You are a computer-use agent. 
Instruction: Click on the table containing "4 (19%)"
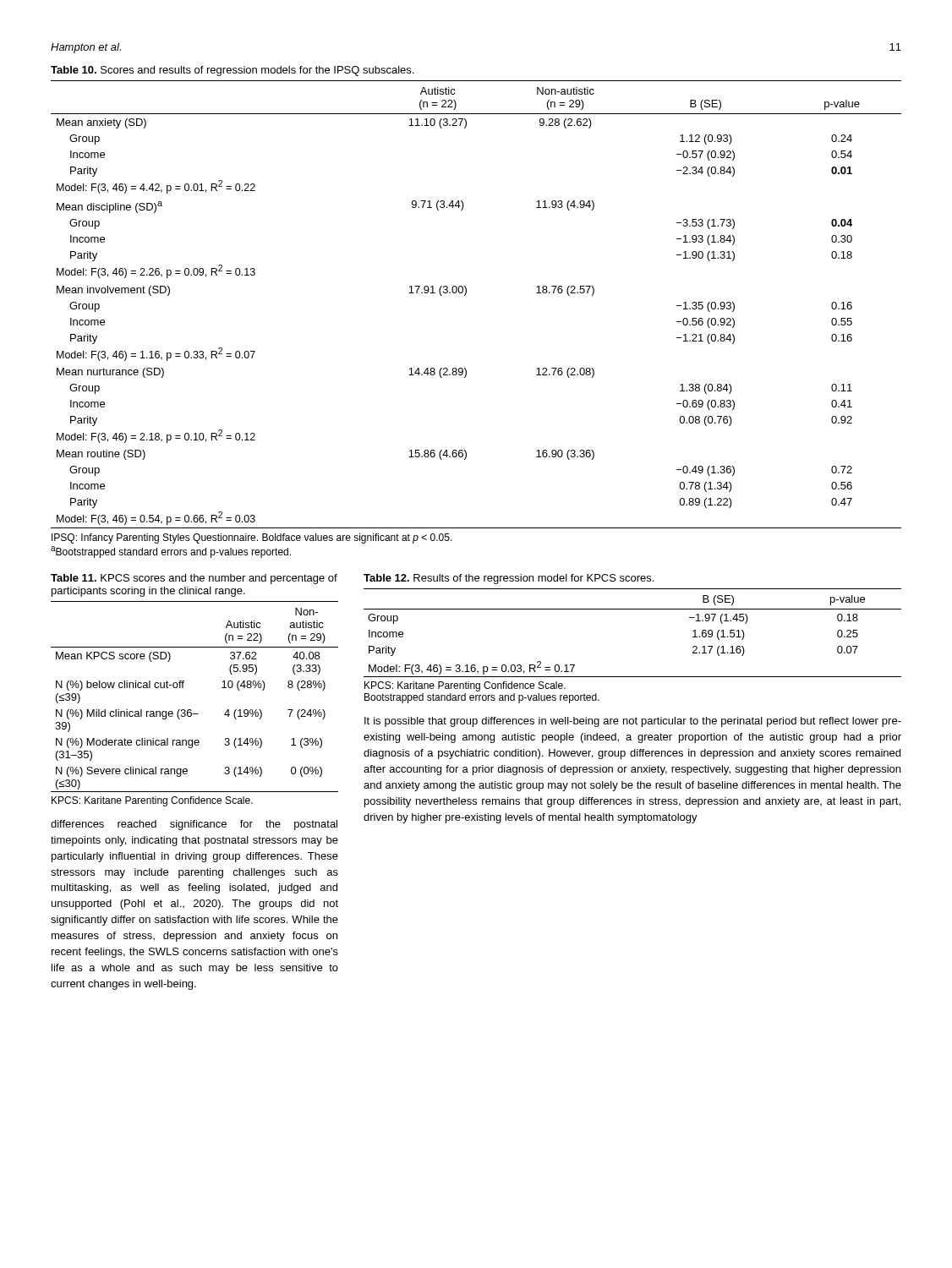(194, 697)
